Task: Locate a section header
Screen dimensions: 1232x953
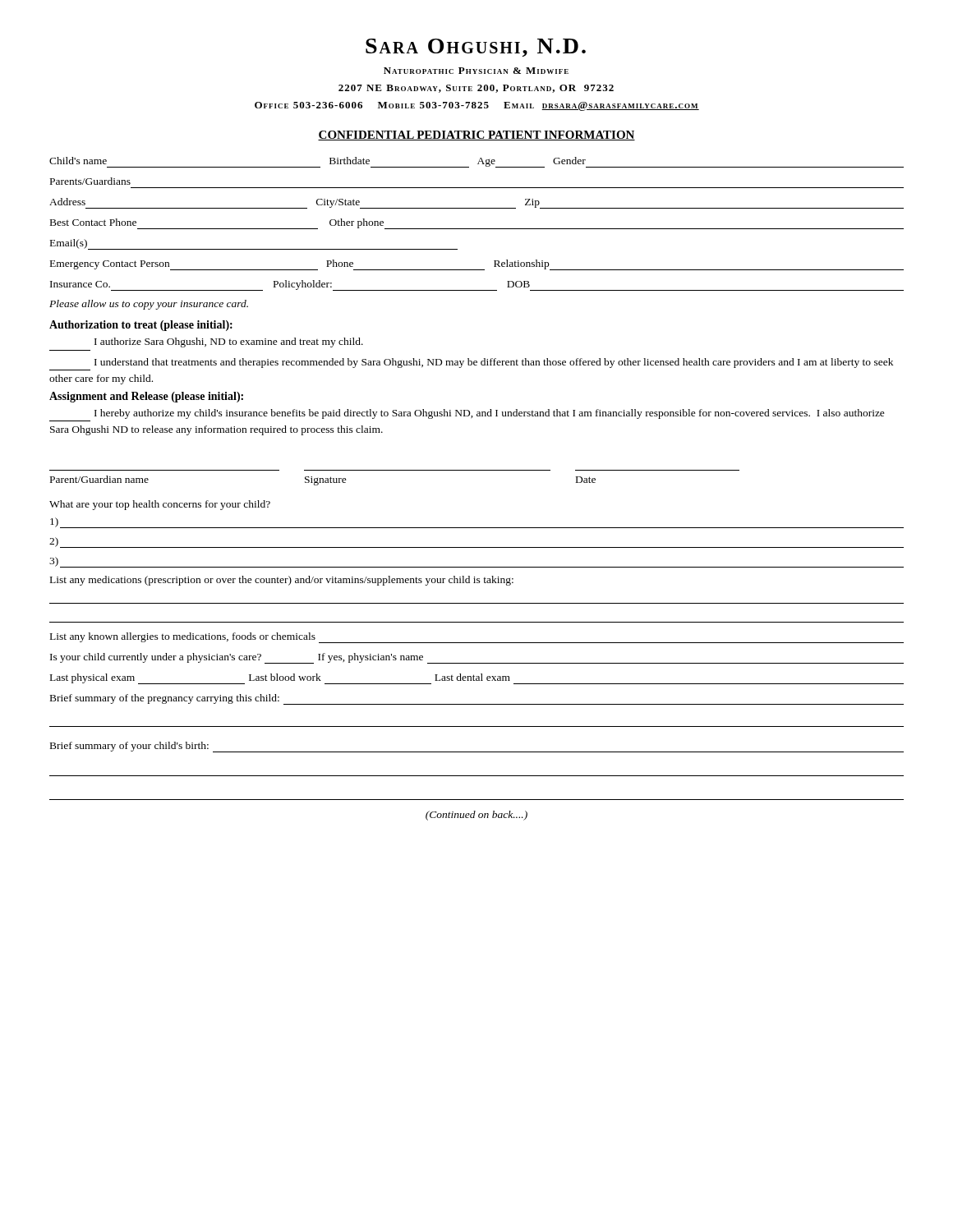Action: 476,135
